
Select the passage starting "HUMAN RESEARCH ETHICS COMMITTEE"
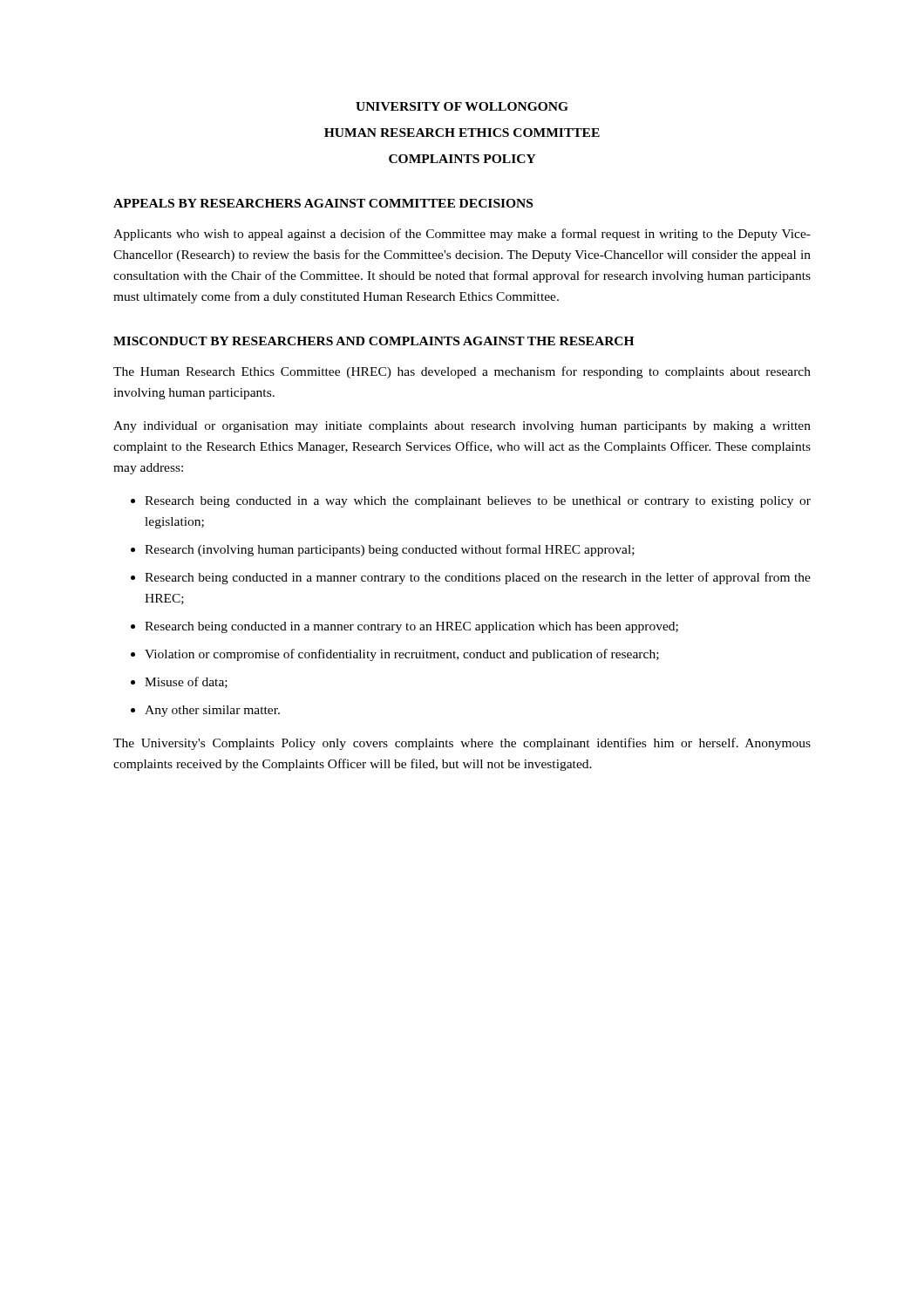[462, 133]
